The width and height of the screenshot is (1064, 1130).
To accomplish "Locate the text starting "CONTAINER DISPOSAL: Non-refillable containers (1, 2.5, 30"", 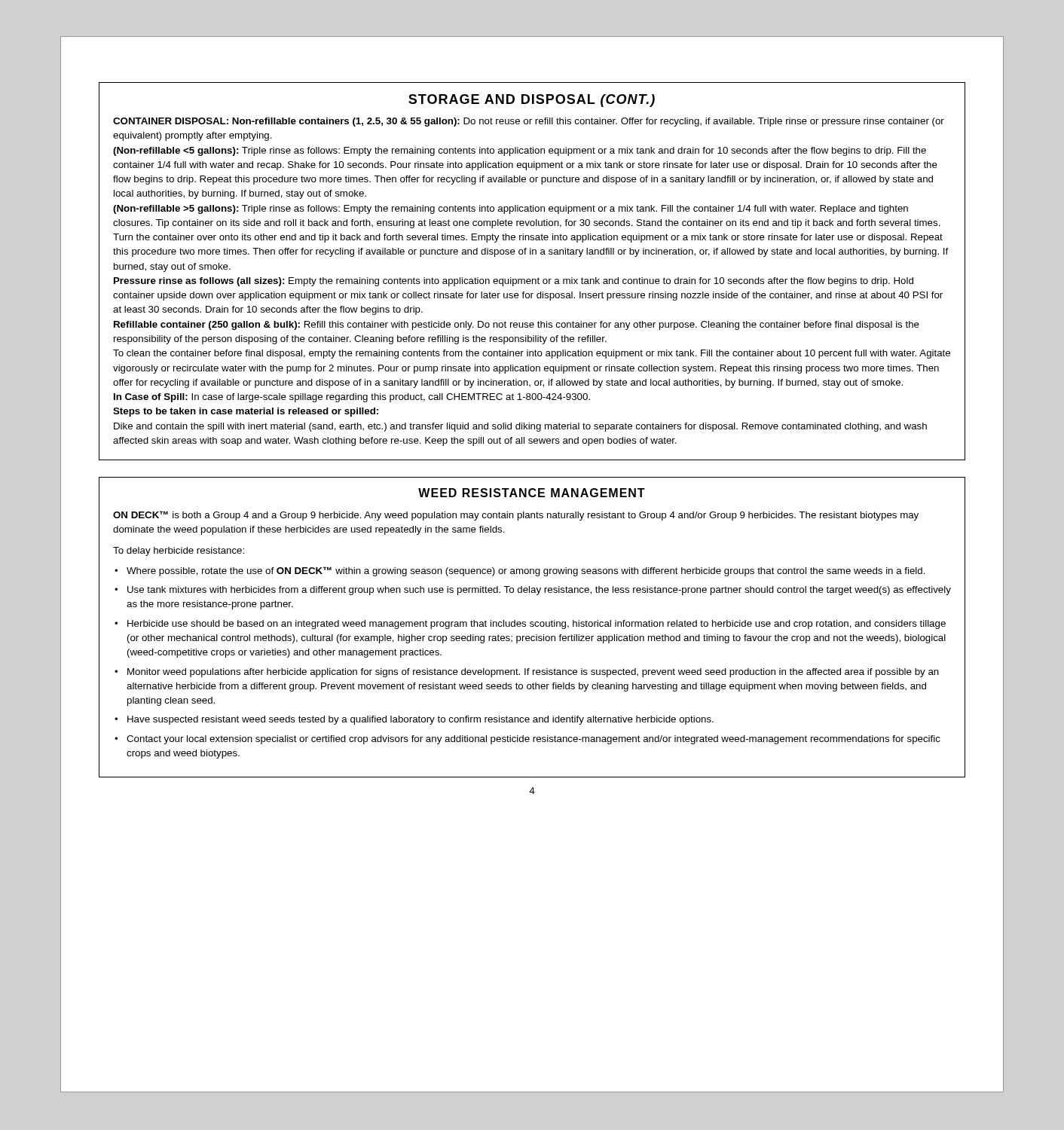I will (x=532, y=128).
